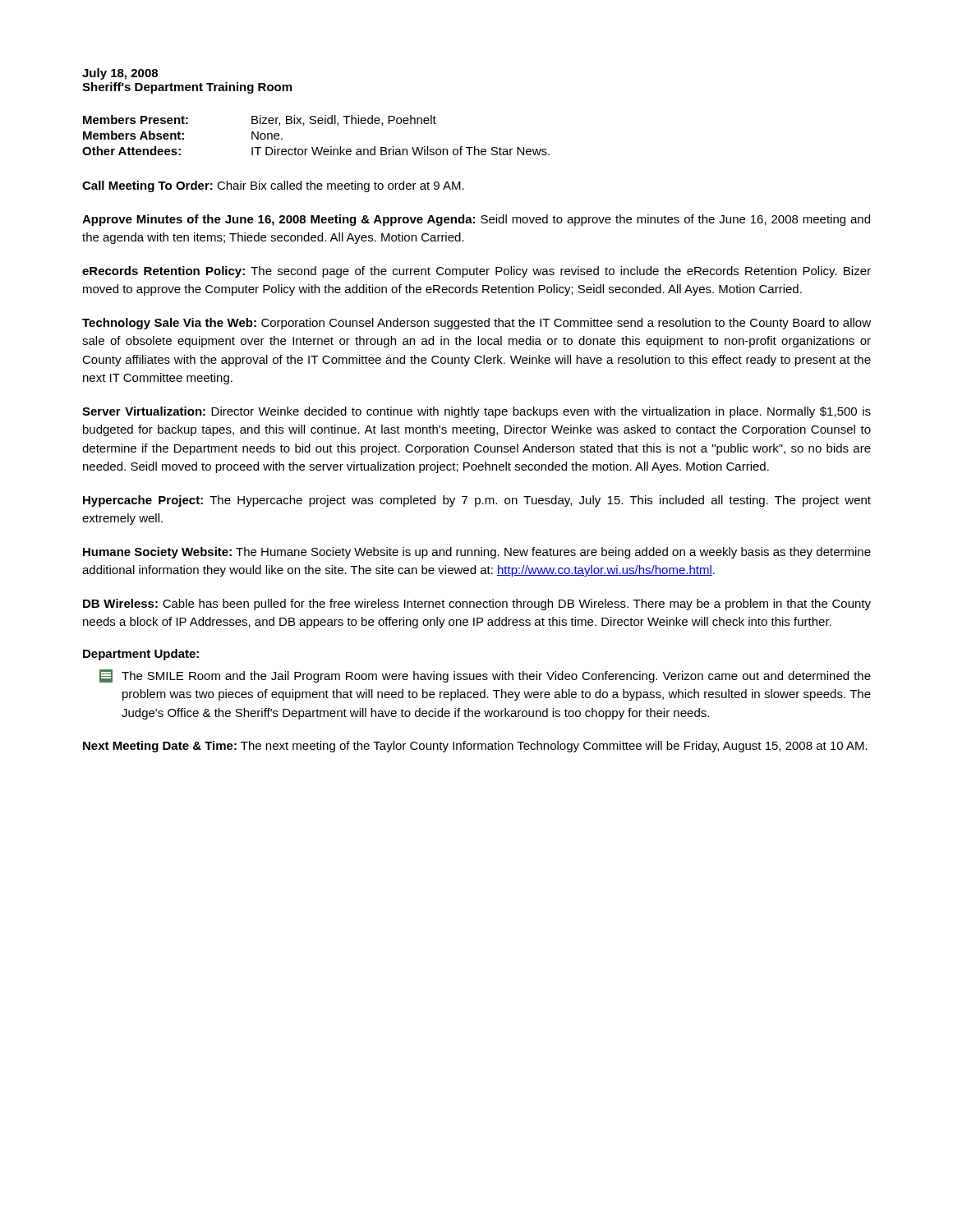Viewport: 953px width, 1232px height.
Task: Find the region starting "Call Meeting To Order:"
Action: 273,185
